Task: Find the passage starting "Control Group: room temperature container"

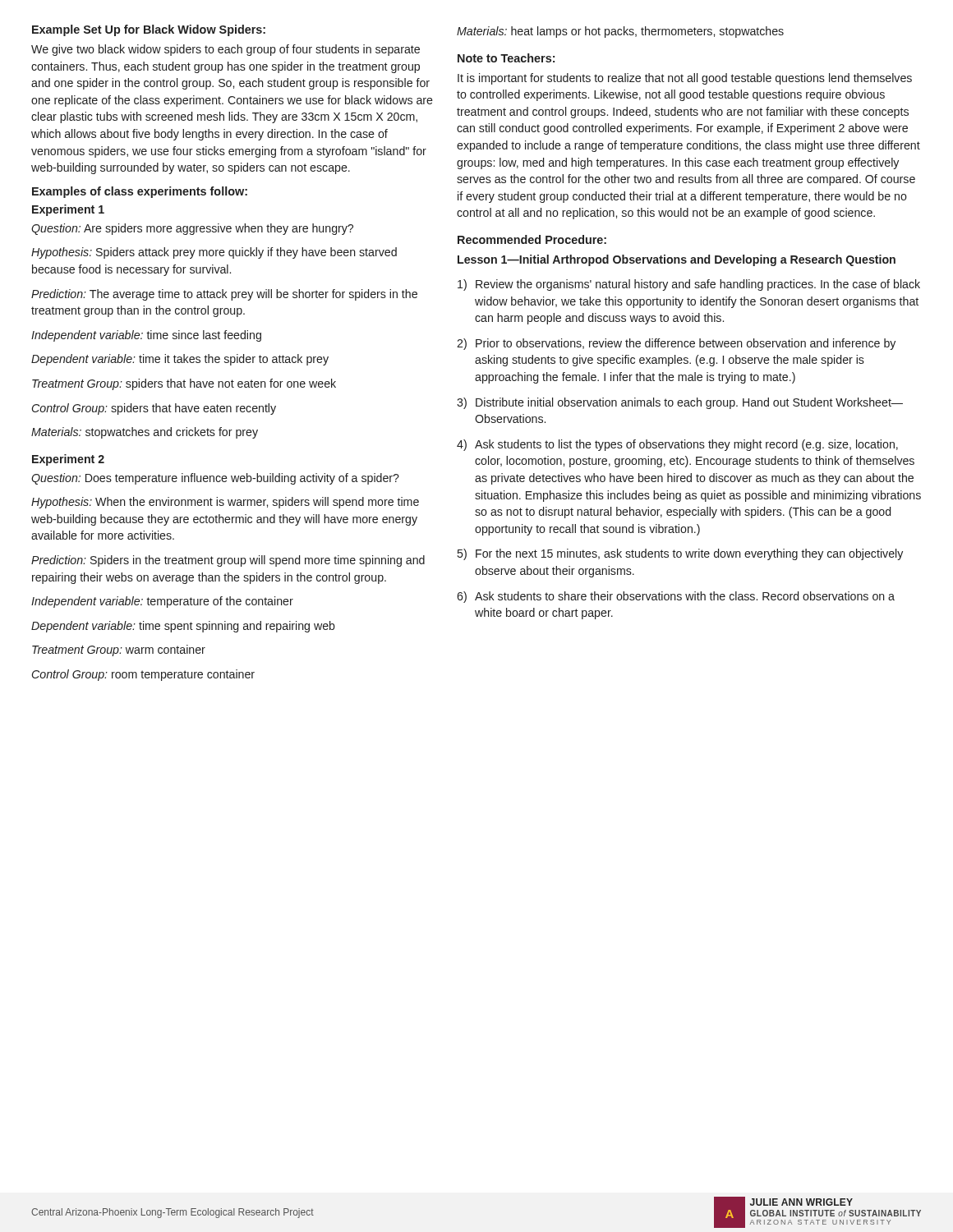Action: click(x=143, y=674)
